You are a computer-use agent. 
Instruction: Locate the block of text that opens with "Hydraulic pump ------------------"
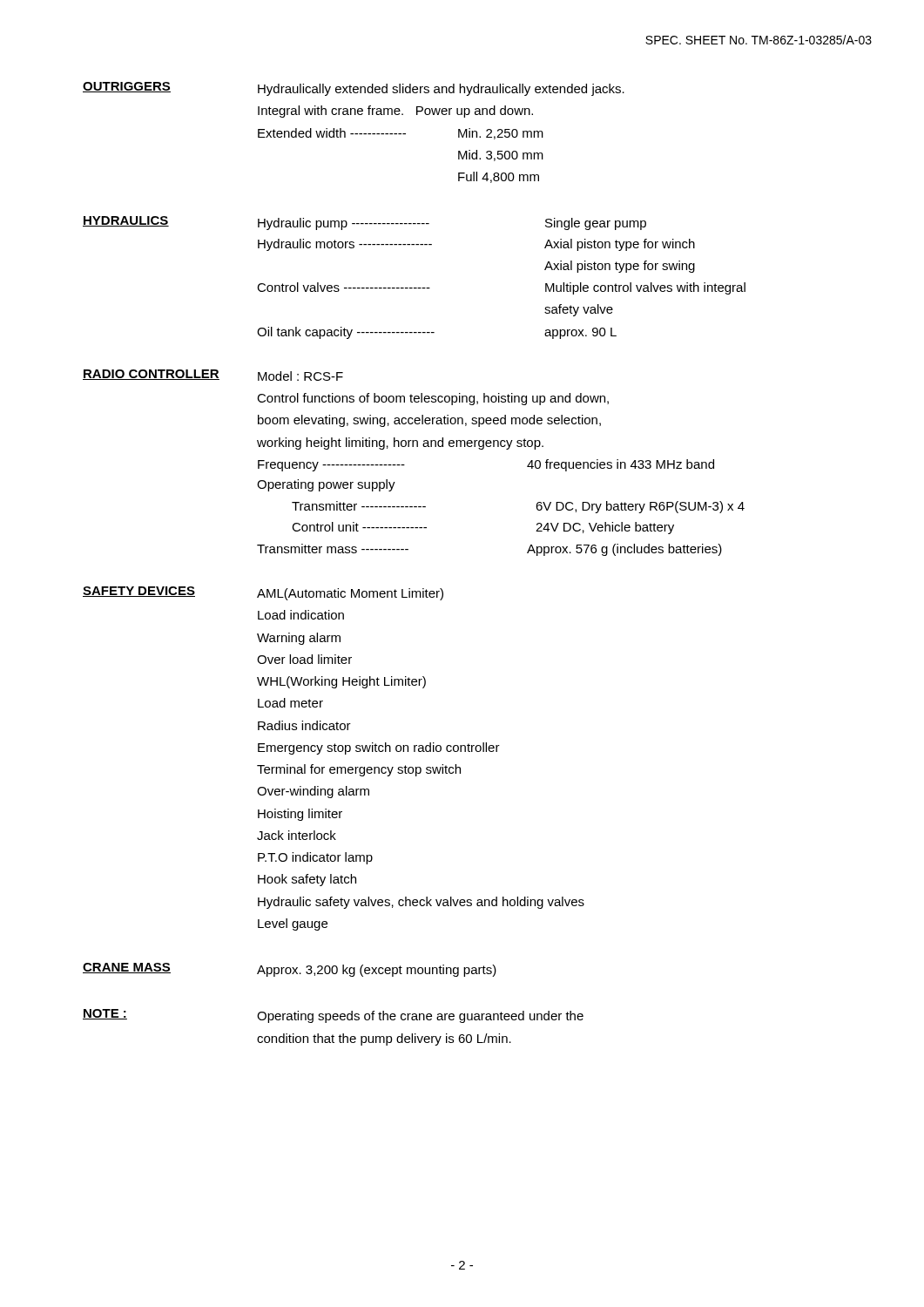pos(564,277)
